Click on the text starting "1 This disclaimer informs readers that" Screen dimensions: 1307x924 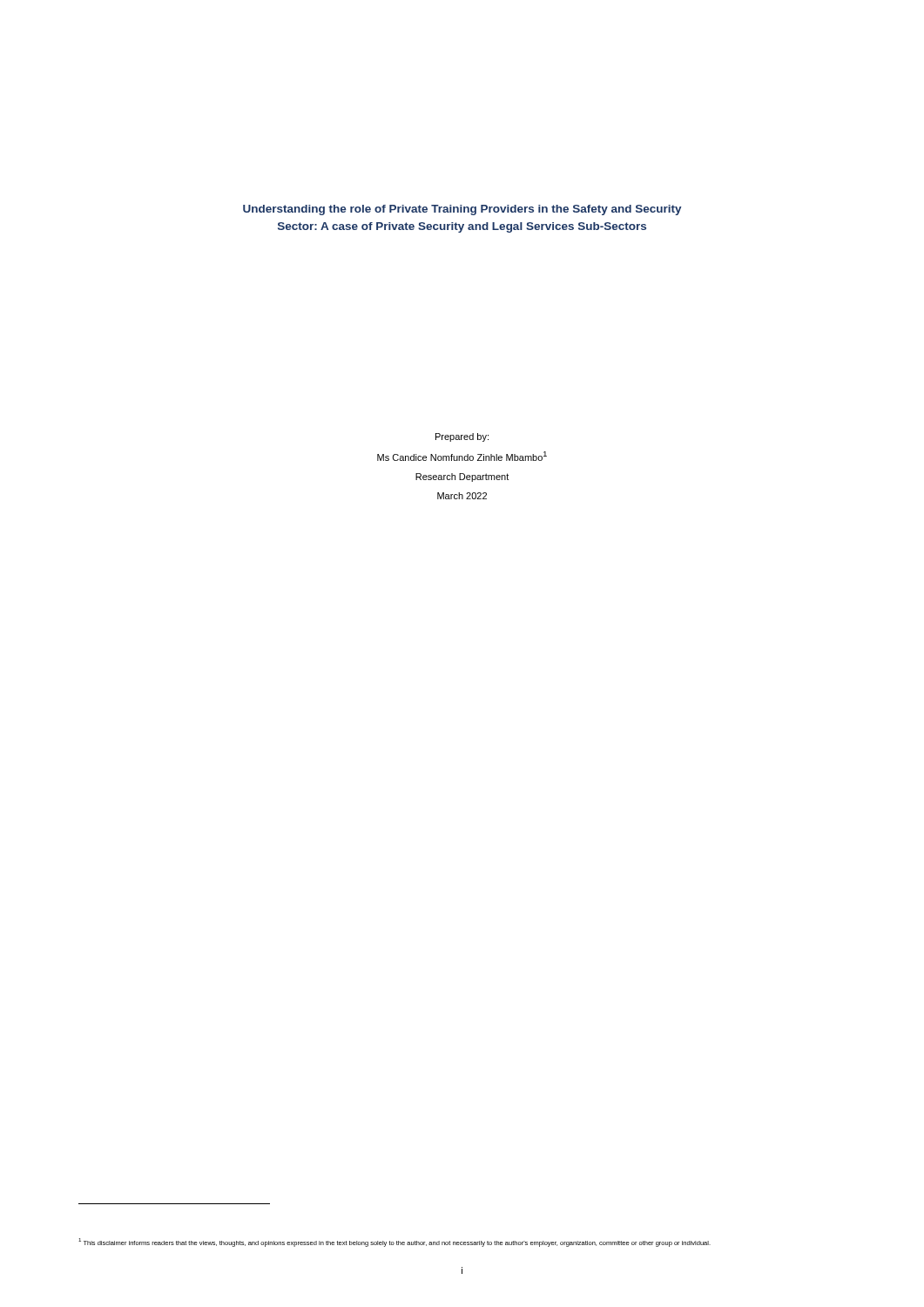tap(462, 1242)
